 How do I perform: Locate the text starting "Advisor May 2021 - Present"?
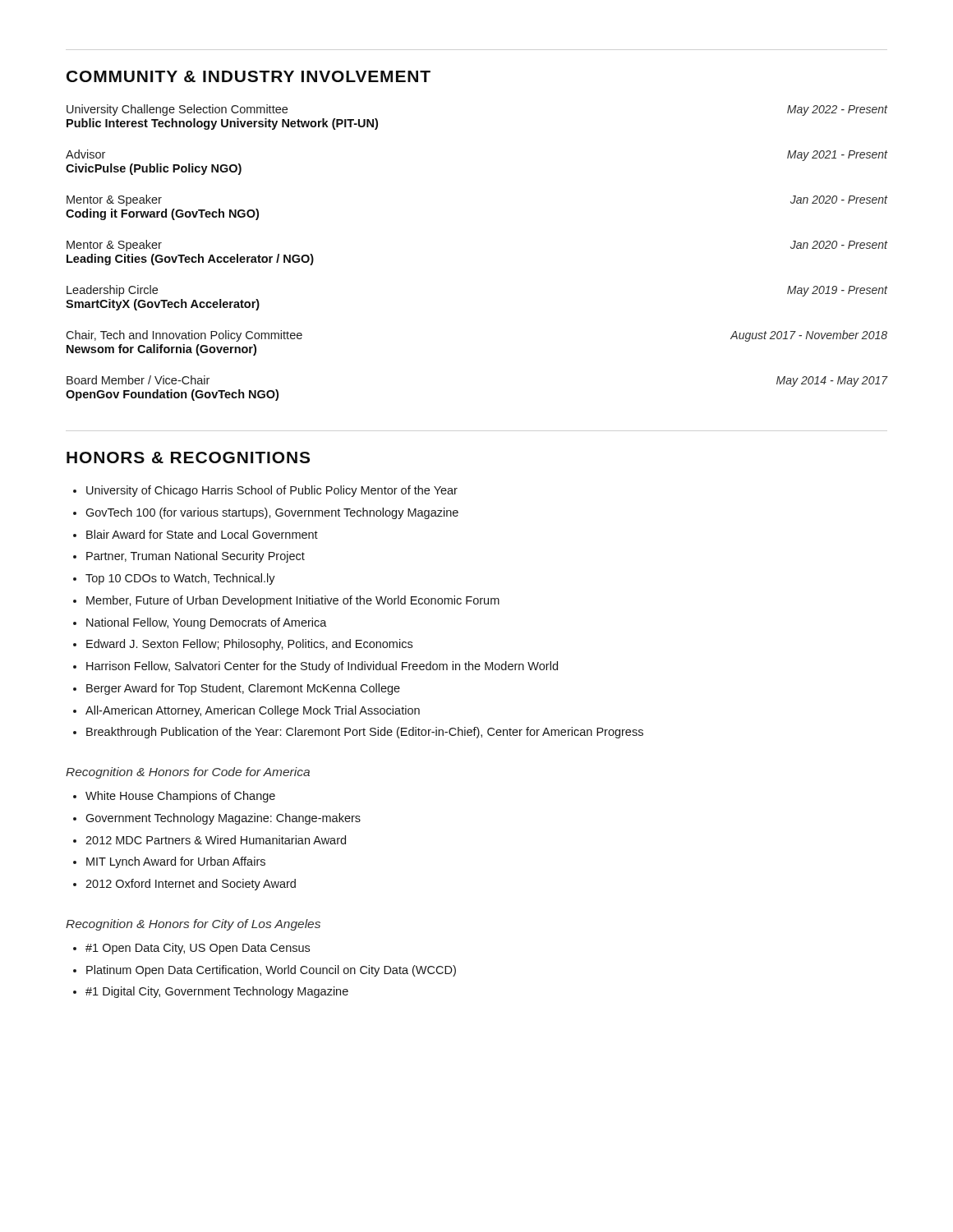83,155
